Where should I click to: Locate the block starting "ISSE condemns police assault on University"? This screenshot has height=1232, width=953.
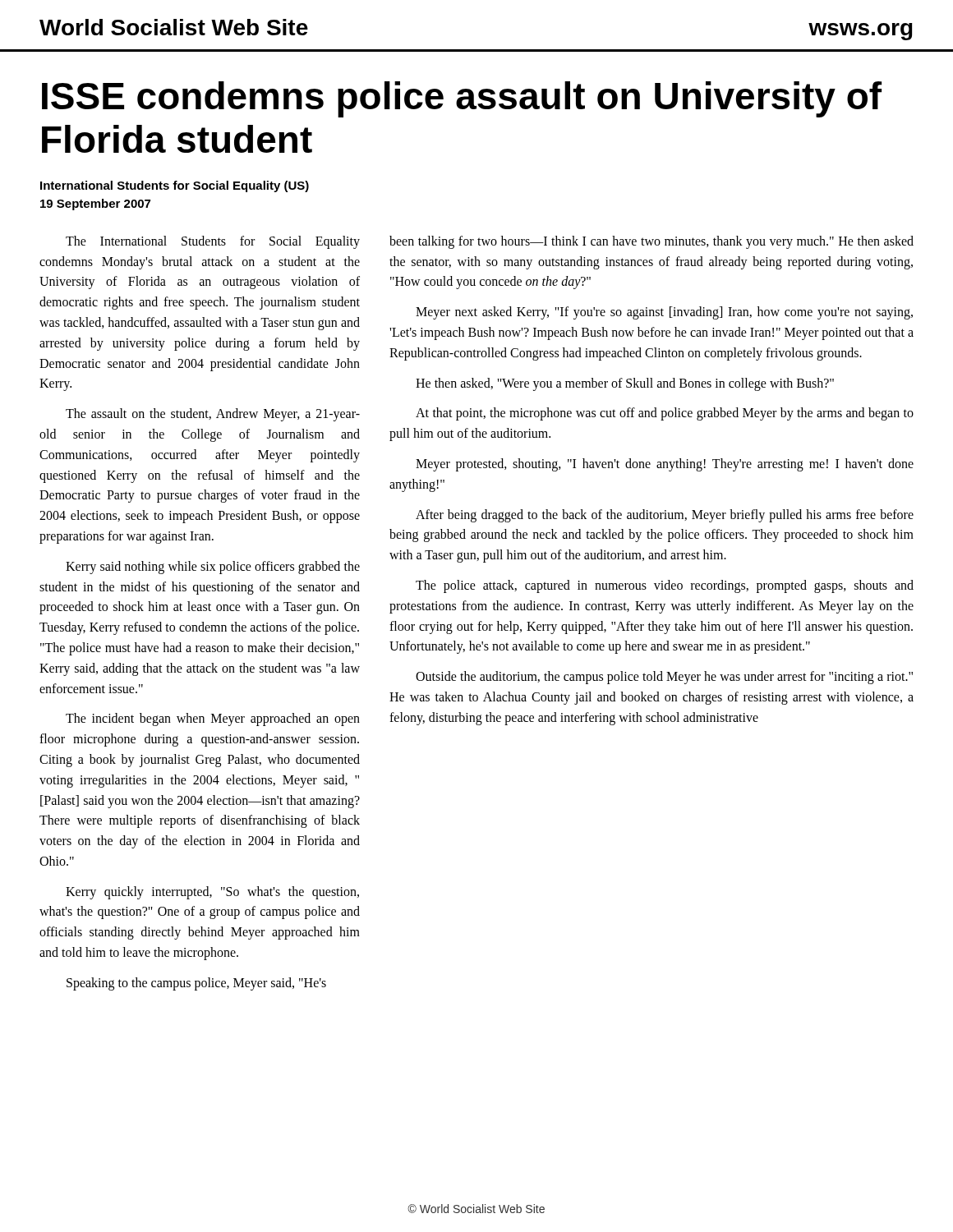click(x=476, y=118)
